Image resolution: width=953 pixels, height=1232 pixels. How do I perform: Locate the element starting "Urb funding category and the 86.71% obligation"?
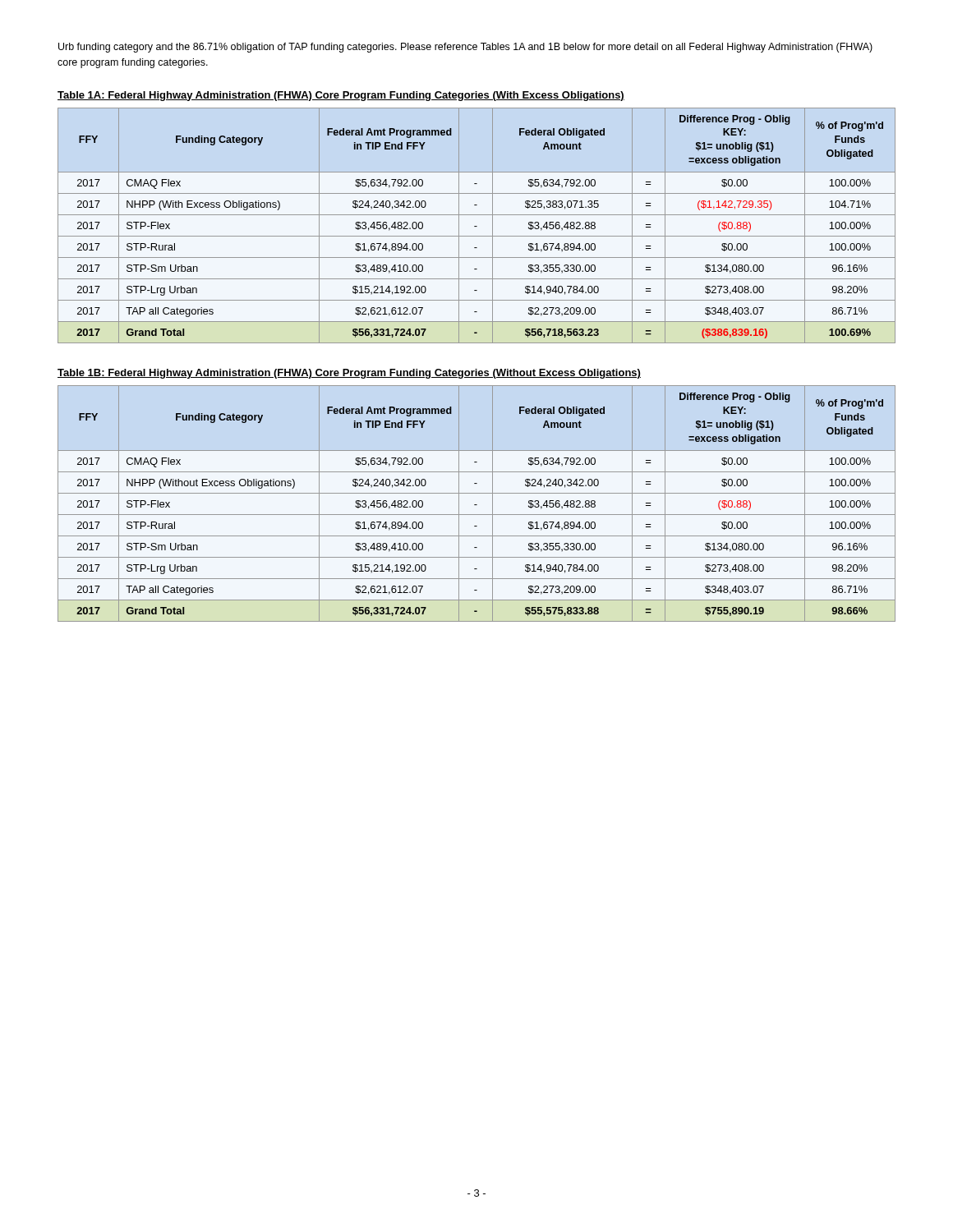[465, 55]
